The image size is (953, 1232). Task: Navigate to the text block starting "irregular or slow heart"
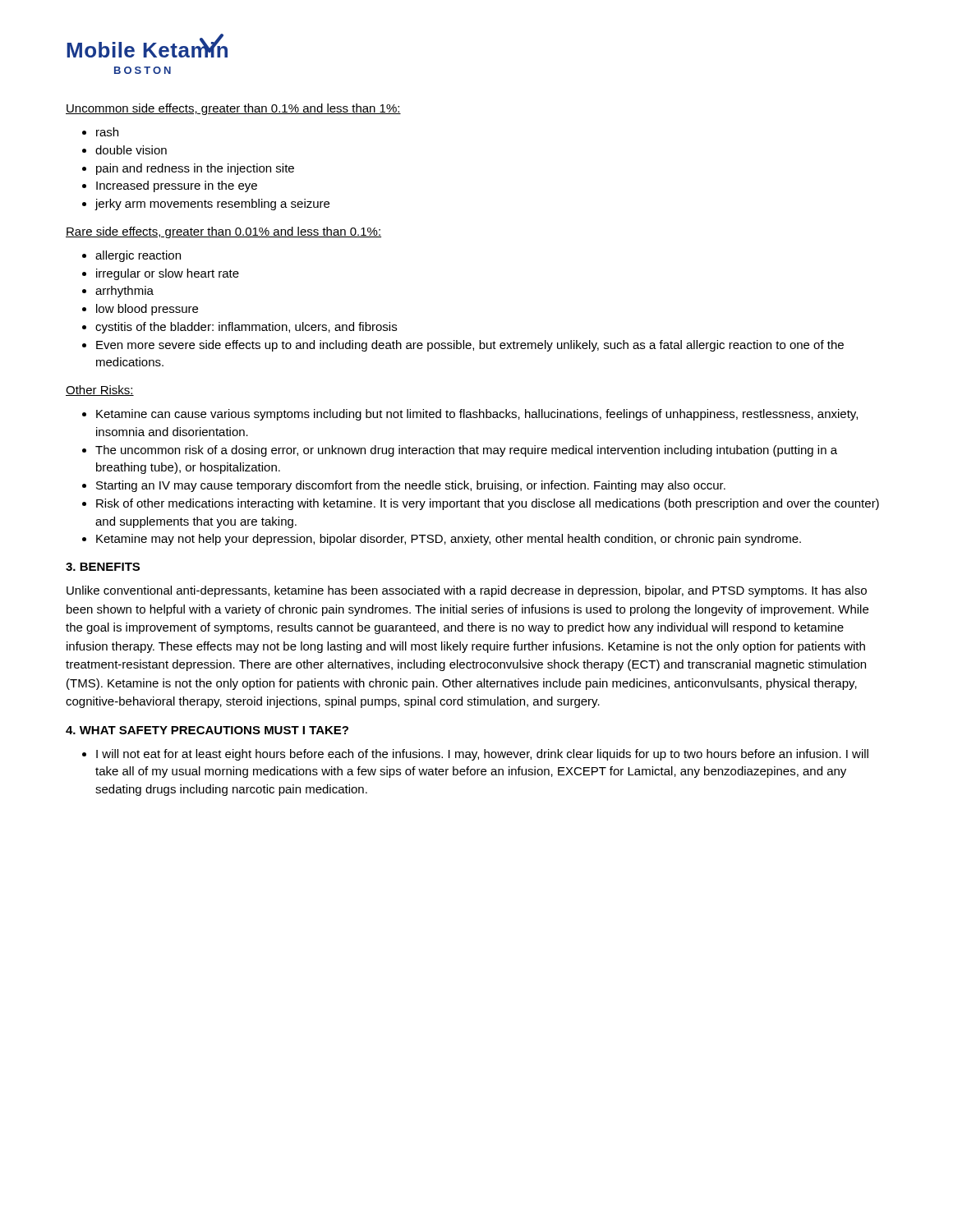coord(161,274)
